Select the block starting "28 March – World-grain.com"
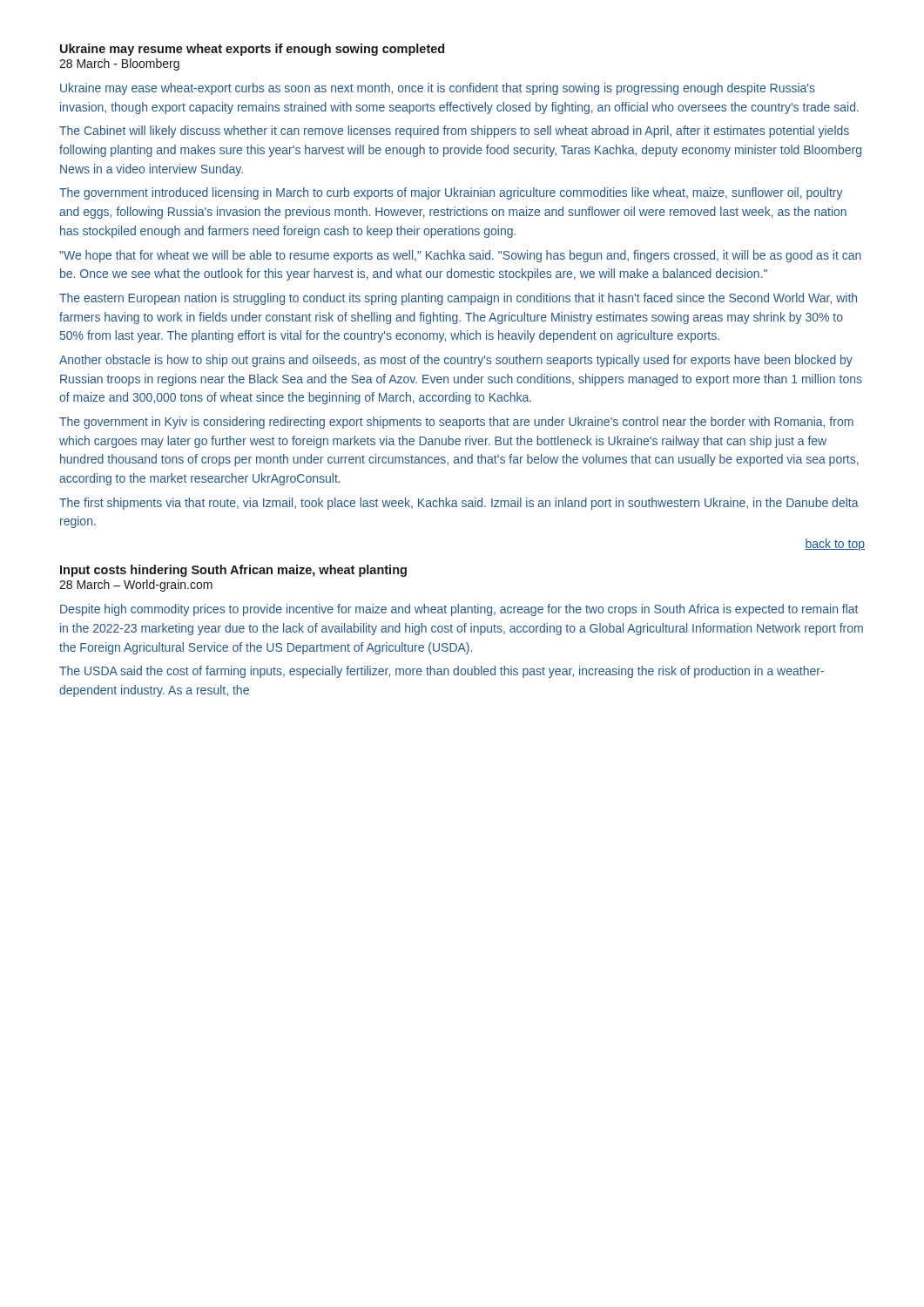This screenshot has width=924, height=1307. click(136, 585)
